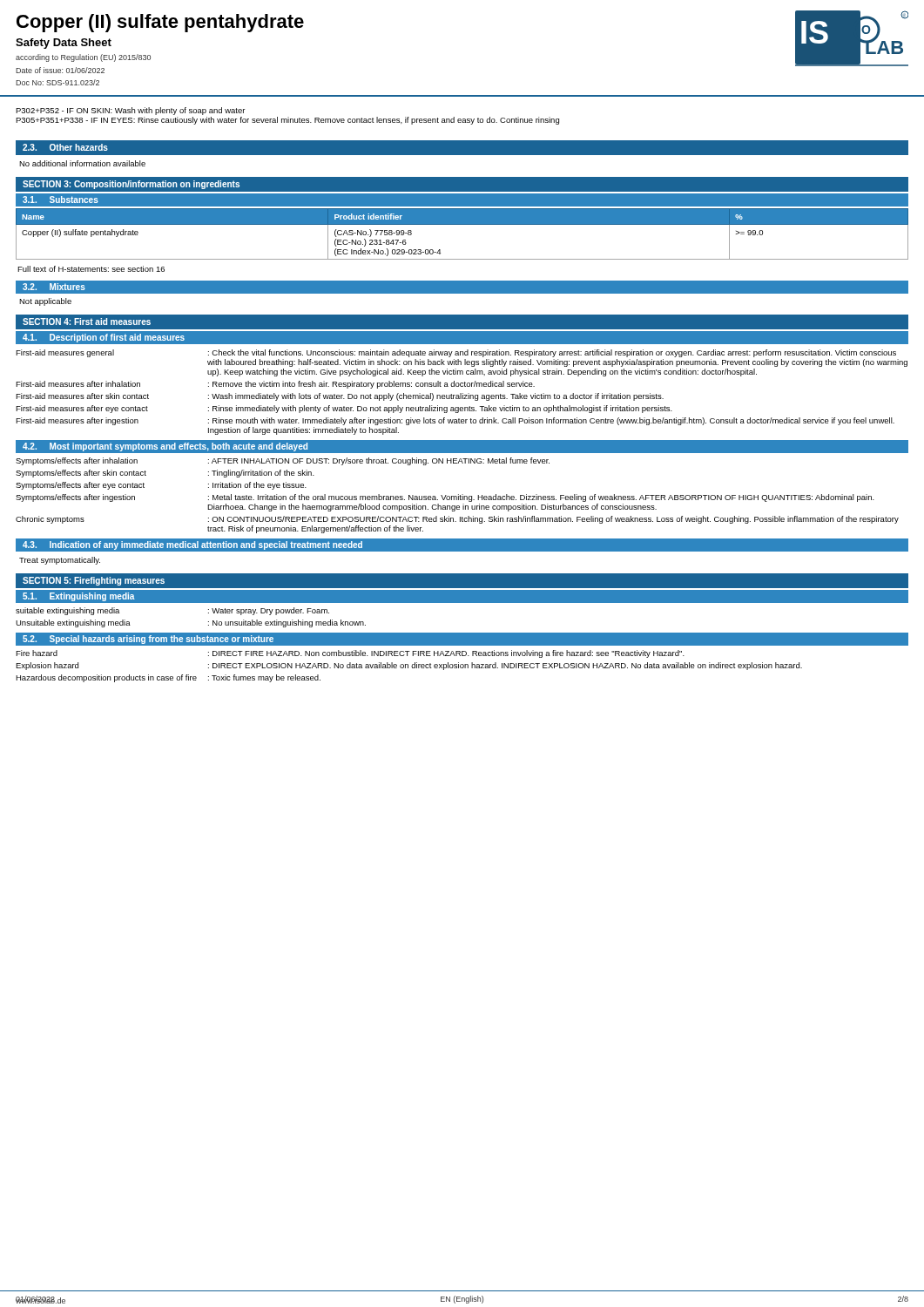This screenshot has width=924, height=1307.
Task: Find the section header that says "3.1. Substances"
Action: [60, 200]
